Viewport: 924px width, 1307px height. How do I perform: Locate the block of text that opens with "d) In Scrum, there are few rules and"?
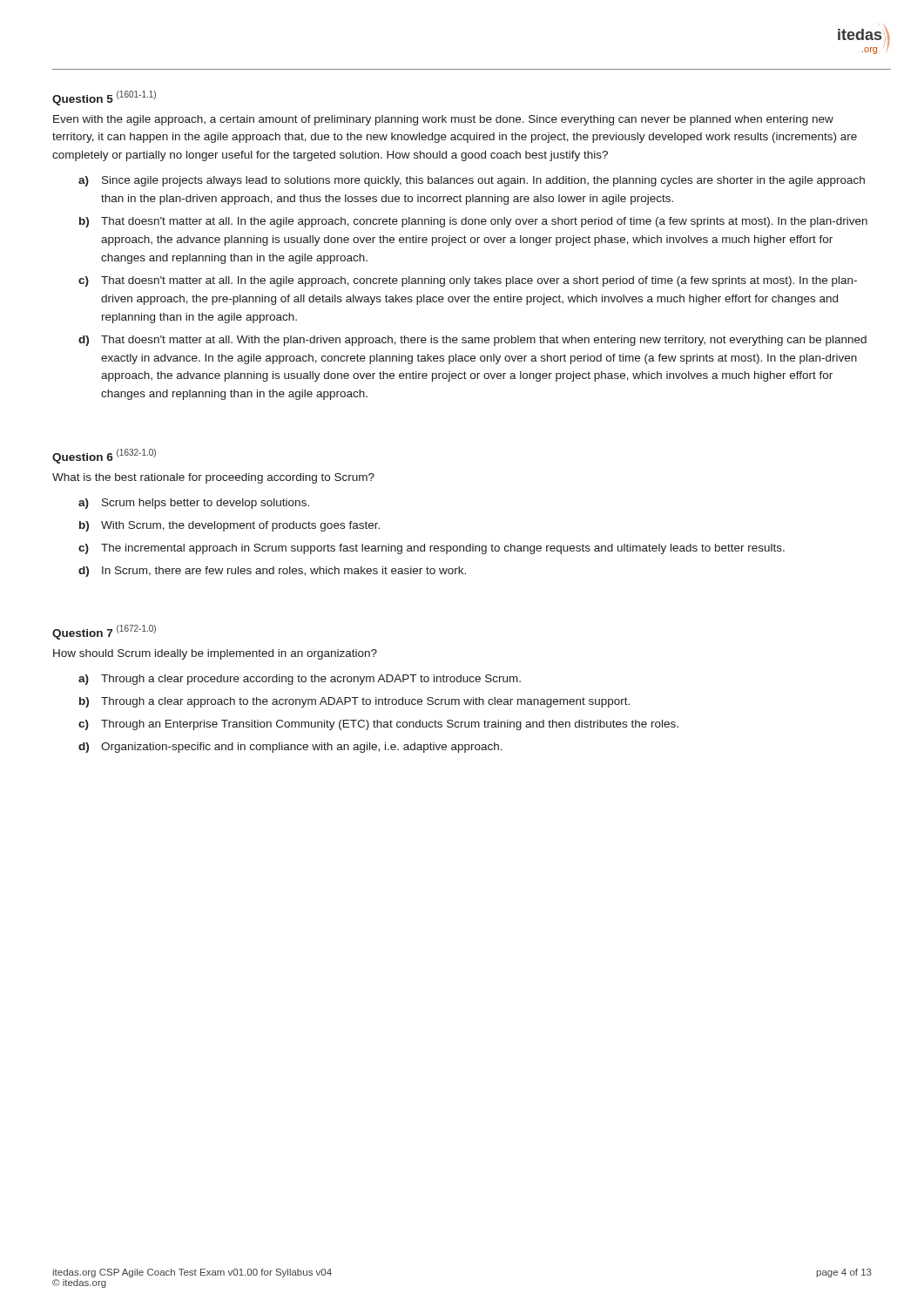[x=475, y=571]
